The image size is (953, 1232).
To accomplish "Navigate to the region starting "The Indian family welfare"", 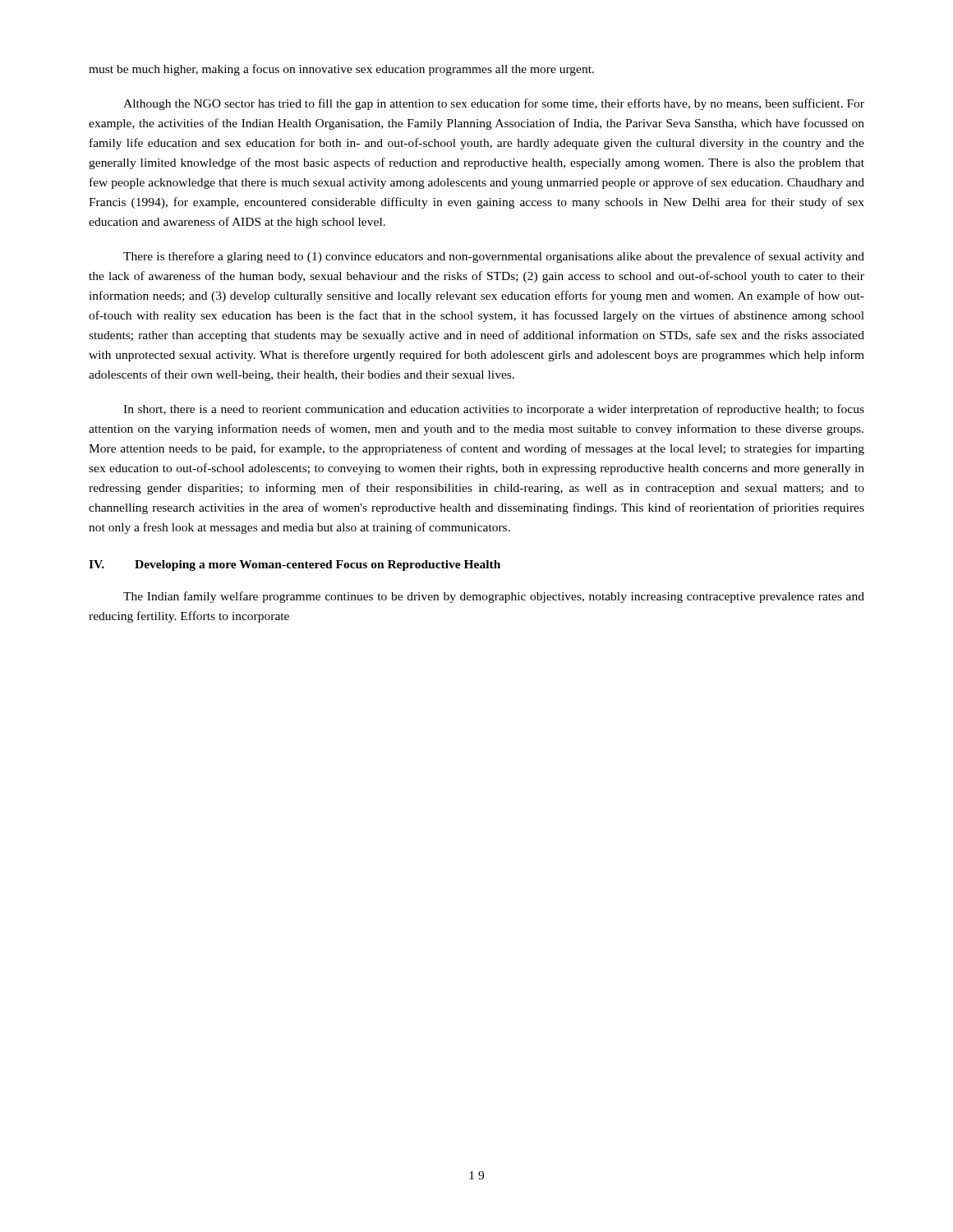I will pyautogui.click(x=476, y=606).
